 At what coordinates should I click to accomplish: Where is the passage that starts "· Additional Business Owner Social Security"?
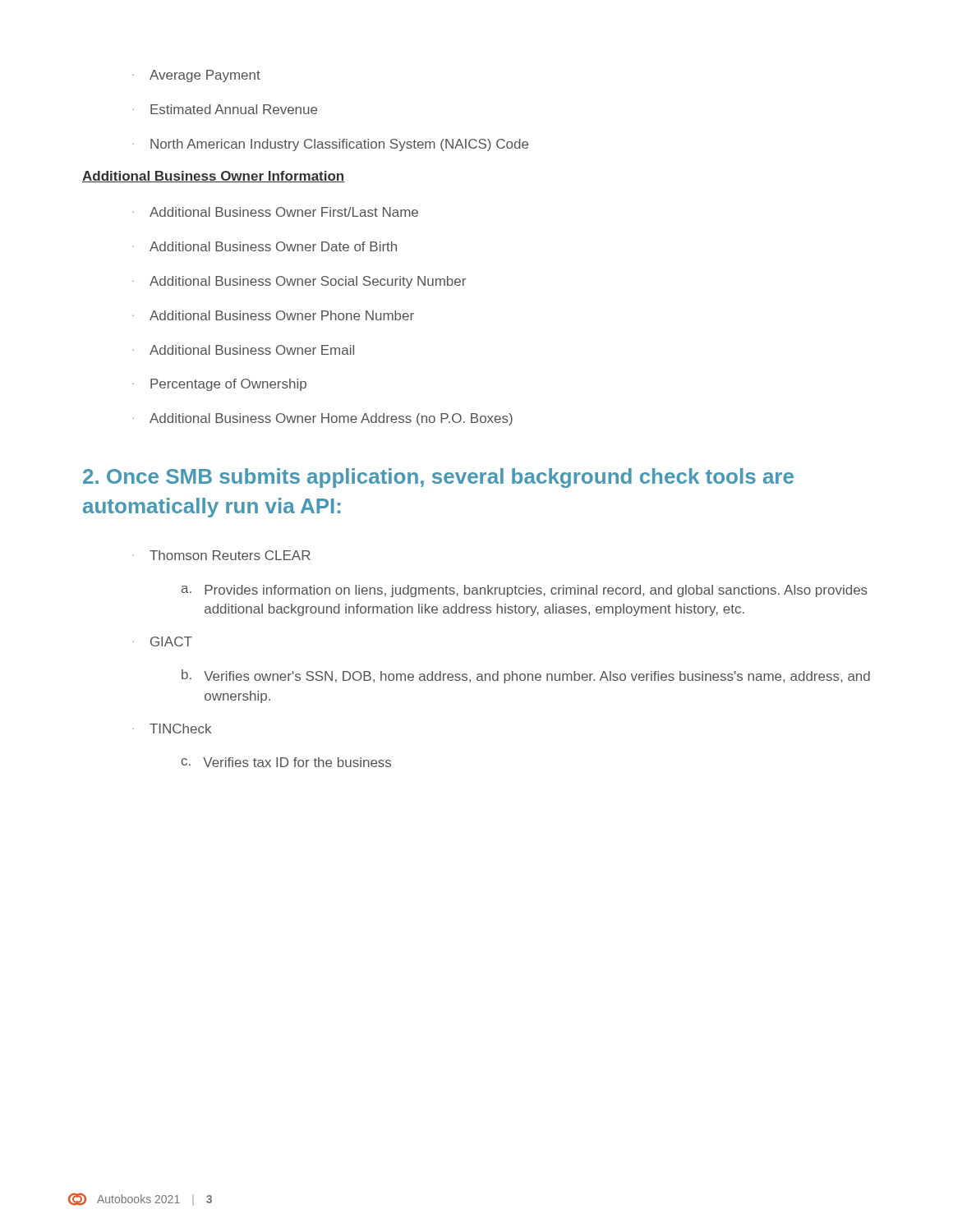tap(299, 282)
